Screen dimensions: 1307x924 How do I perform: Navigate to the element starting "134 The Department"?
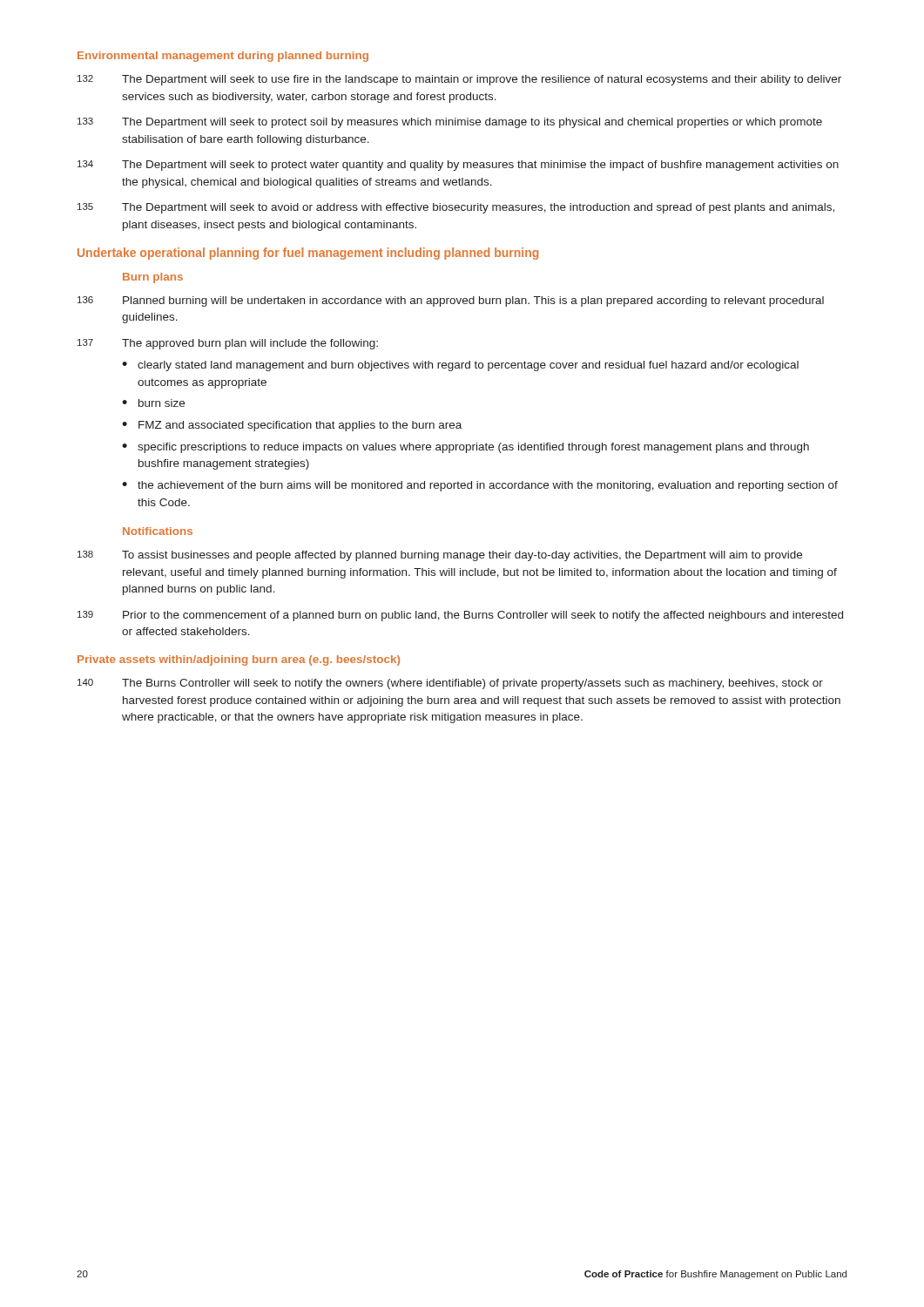click(x=462, y=173)
